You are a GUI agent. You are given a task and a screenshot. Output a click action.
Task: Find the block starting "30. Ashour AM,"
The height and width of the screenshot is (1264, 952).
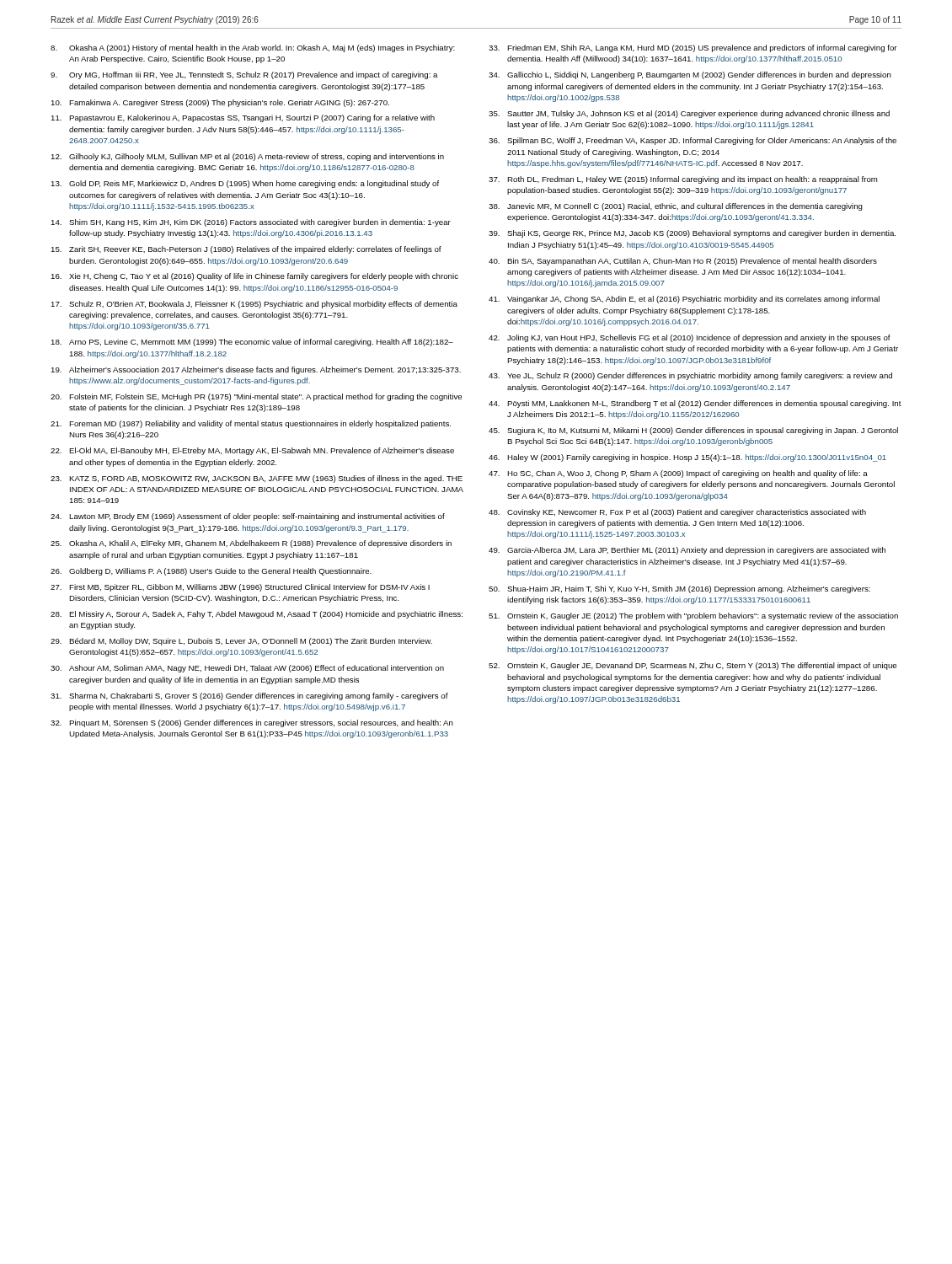click(257, 674)
